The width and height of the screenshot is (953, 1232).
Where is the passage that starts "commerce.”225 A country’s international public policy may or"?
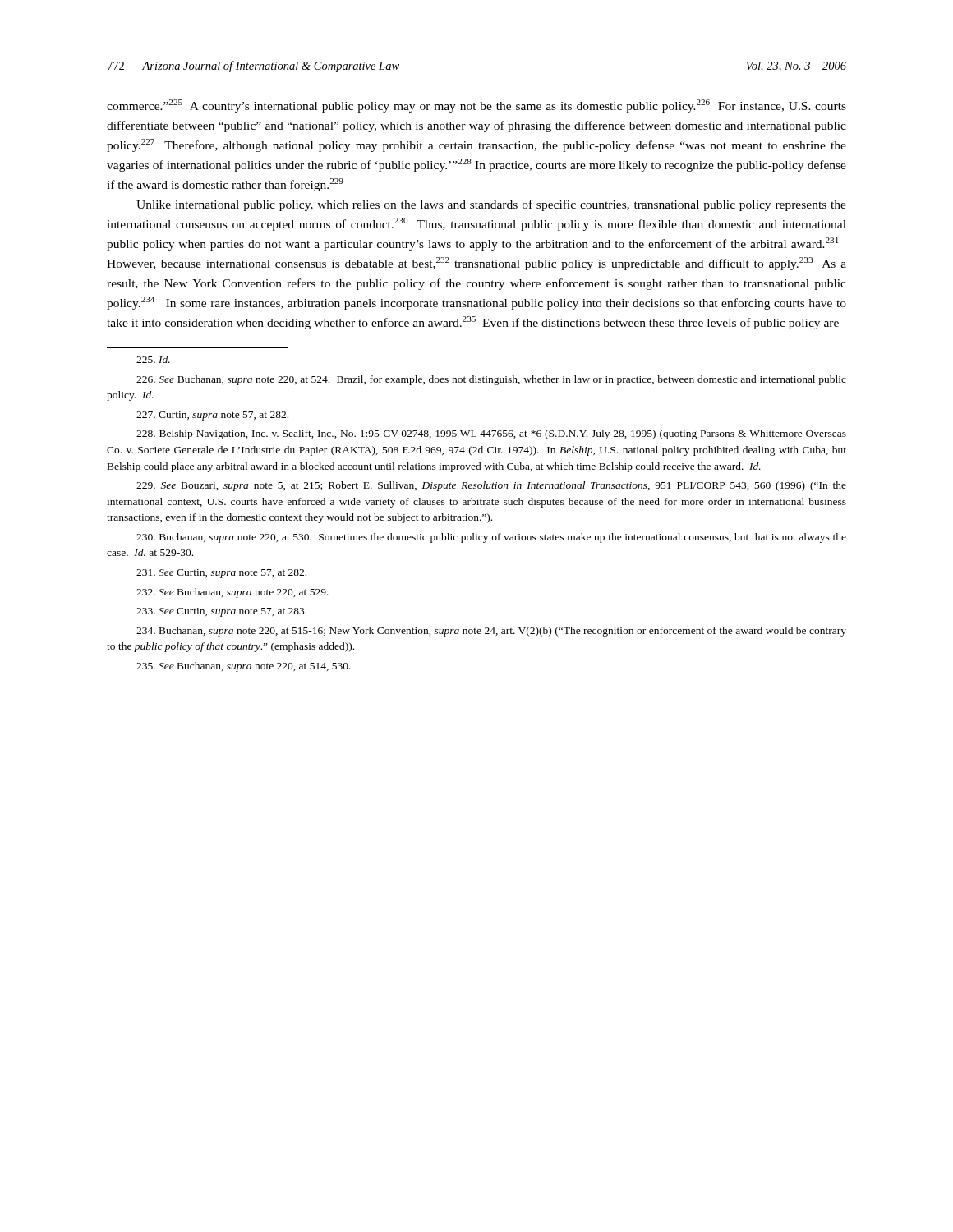tap(476, 145)
